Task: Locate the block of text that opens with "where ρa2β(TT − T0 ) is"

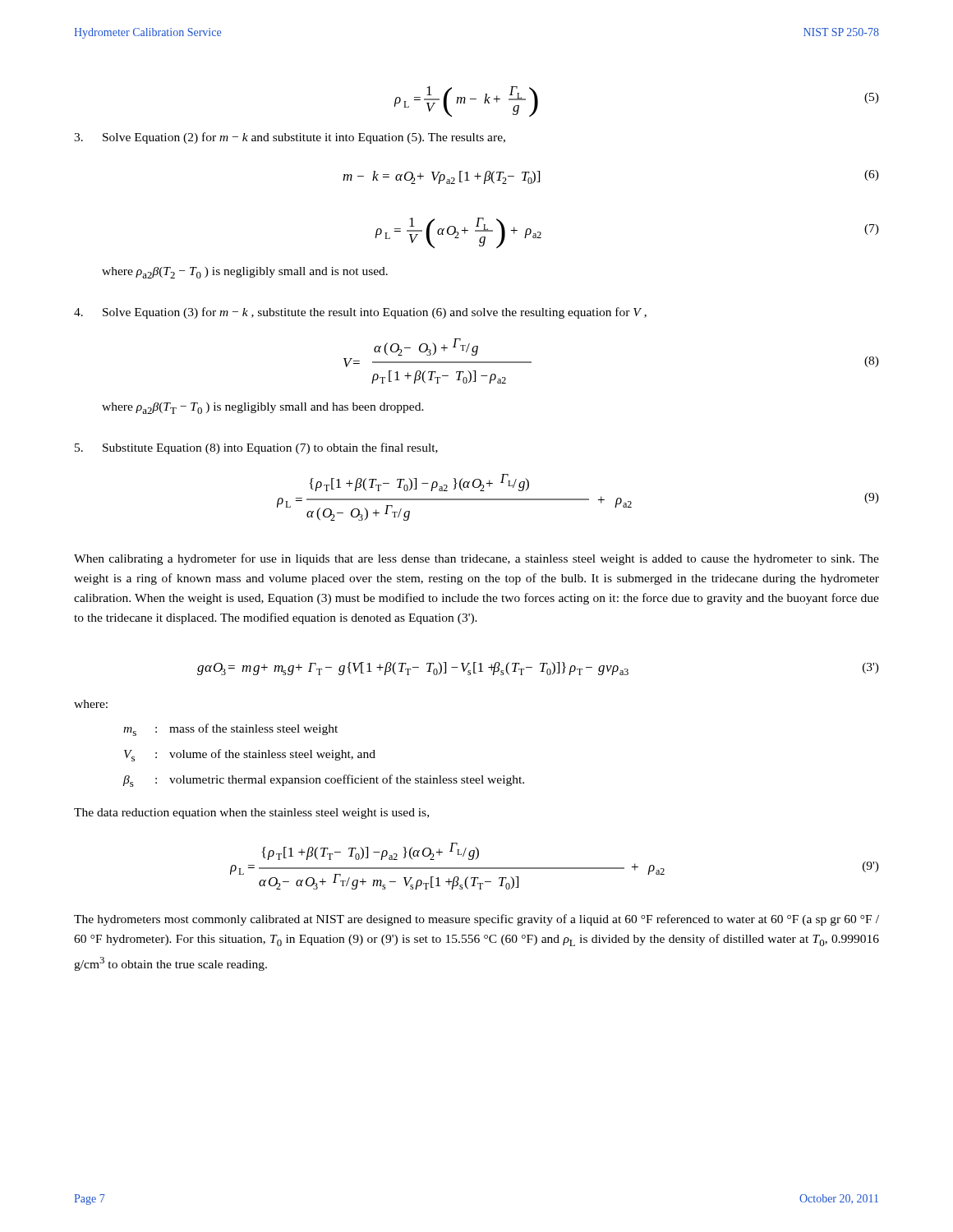Action: point(263,408)
